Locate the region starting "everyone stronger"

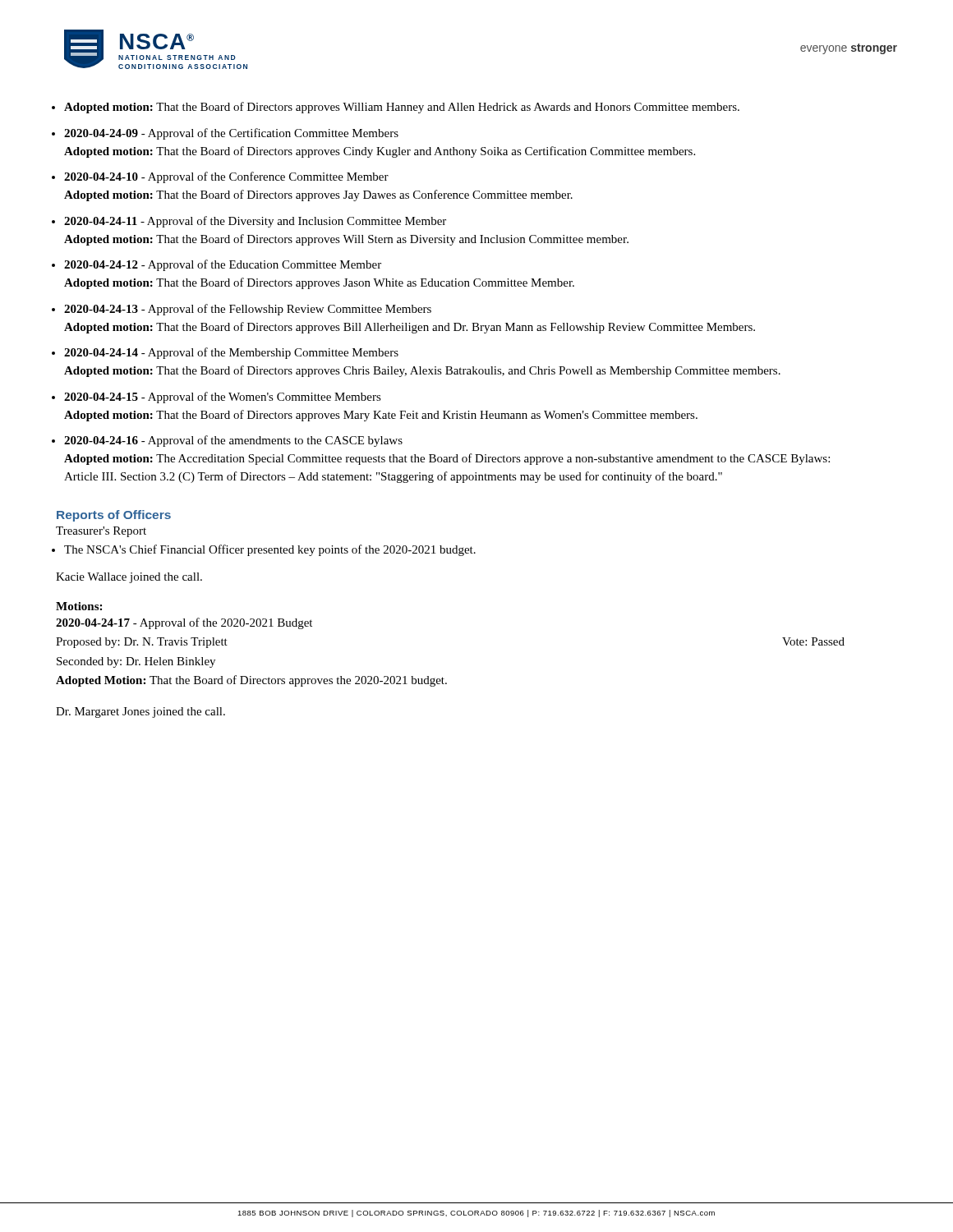[x=849, y=48]
